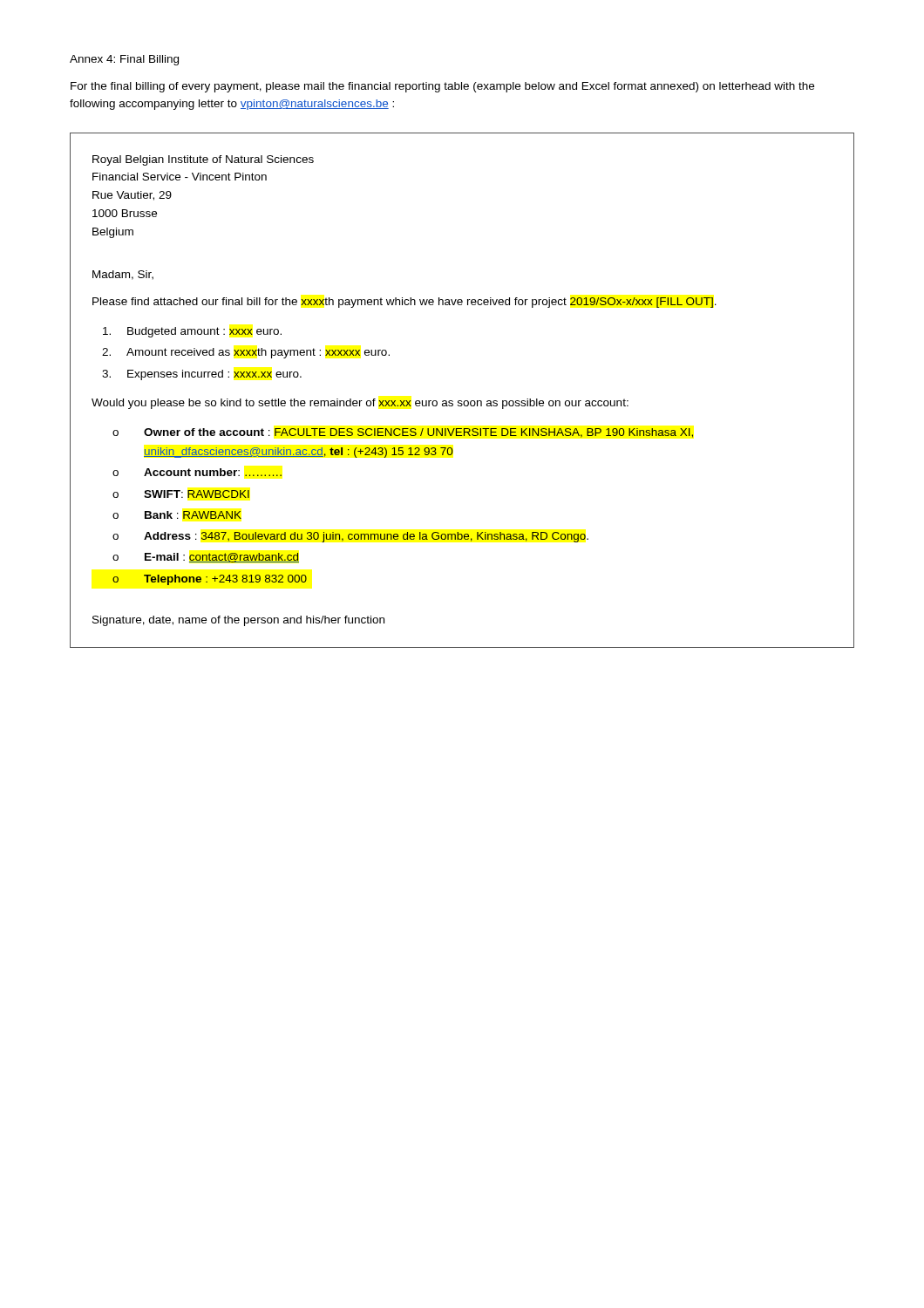Find the passage starting "2. Amount received as xxxxth payment :"
The height and width of the screenshot is (1308, 924).
click(x=259, y=353)
